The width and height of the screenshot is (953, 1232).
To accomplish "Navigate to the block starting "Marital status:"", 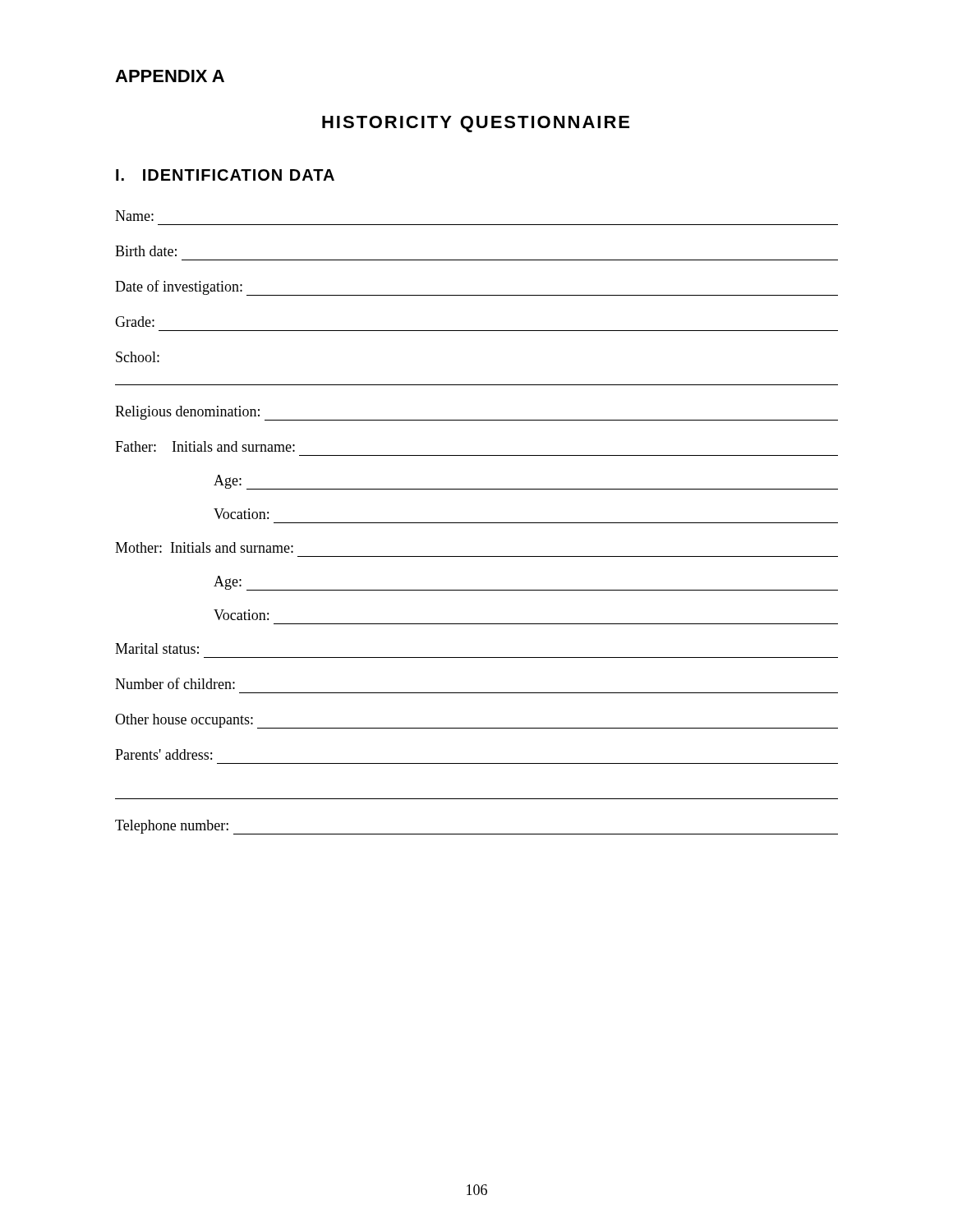I will coord(476,649).
